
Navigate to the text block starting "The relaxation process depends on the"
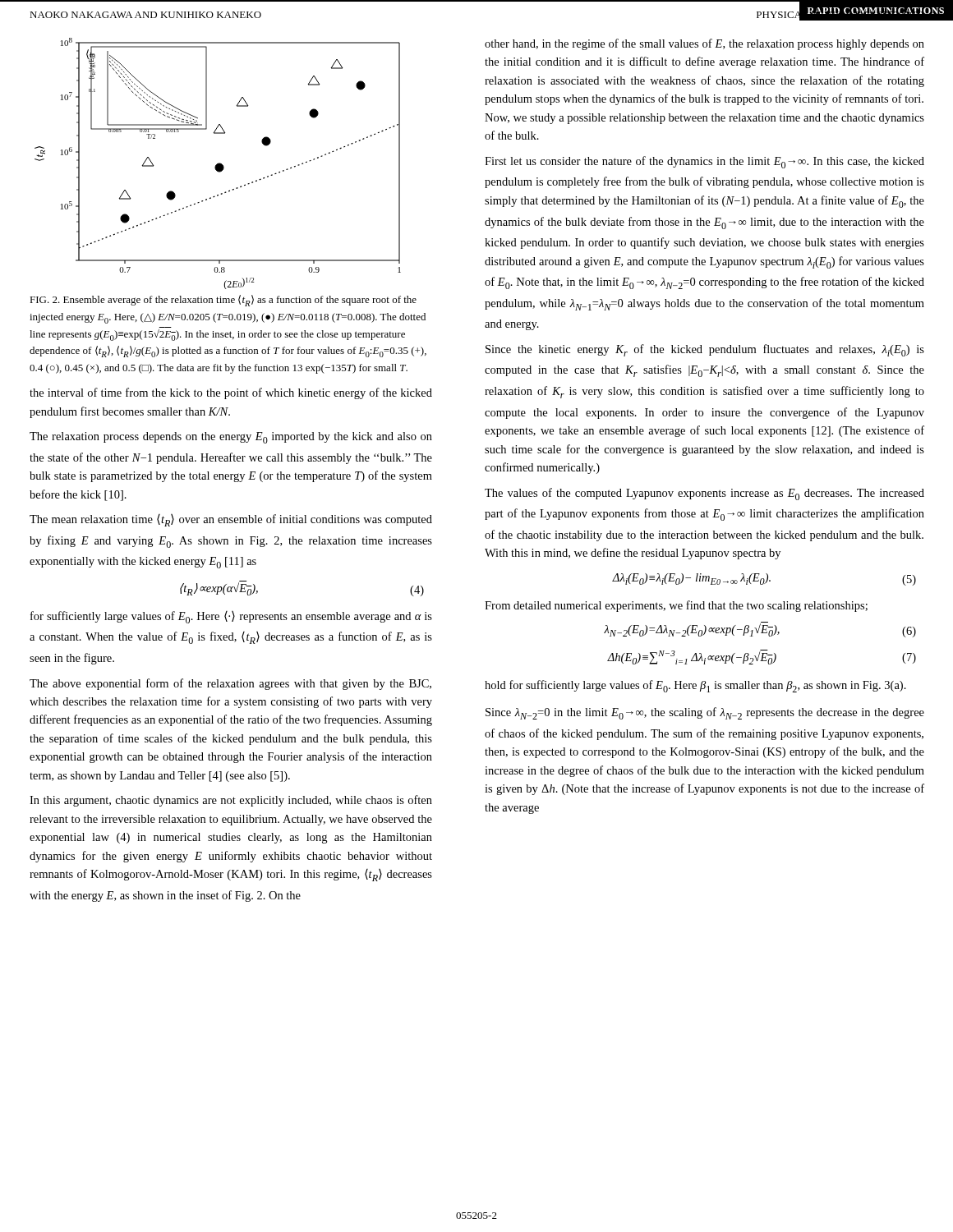(x=231, y=465)
